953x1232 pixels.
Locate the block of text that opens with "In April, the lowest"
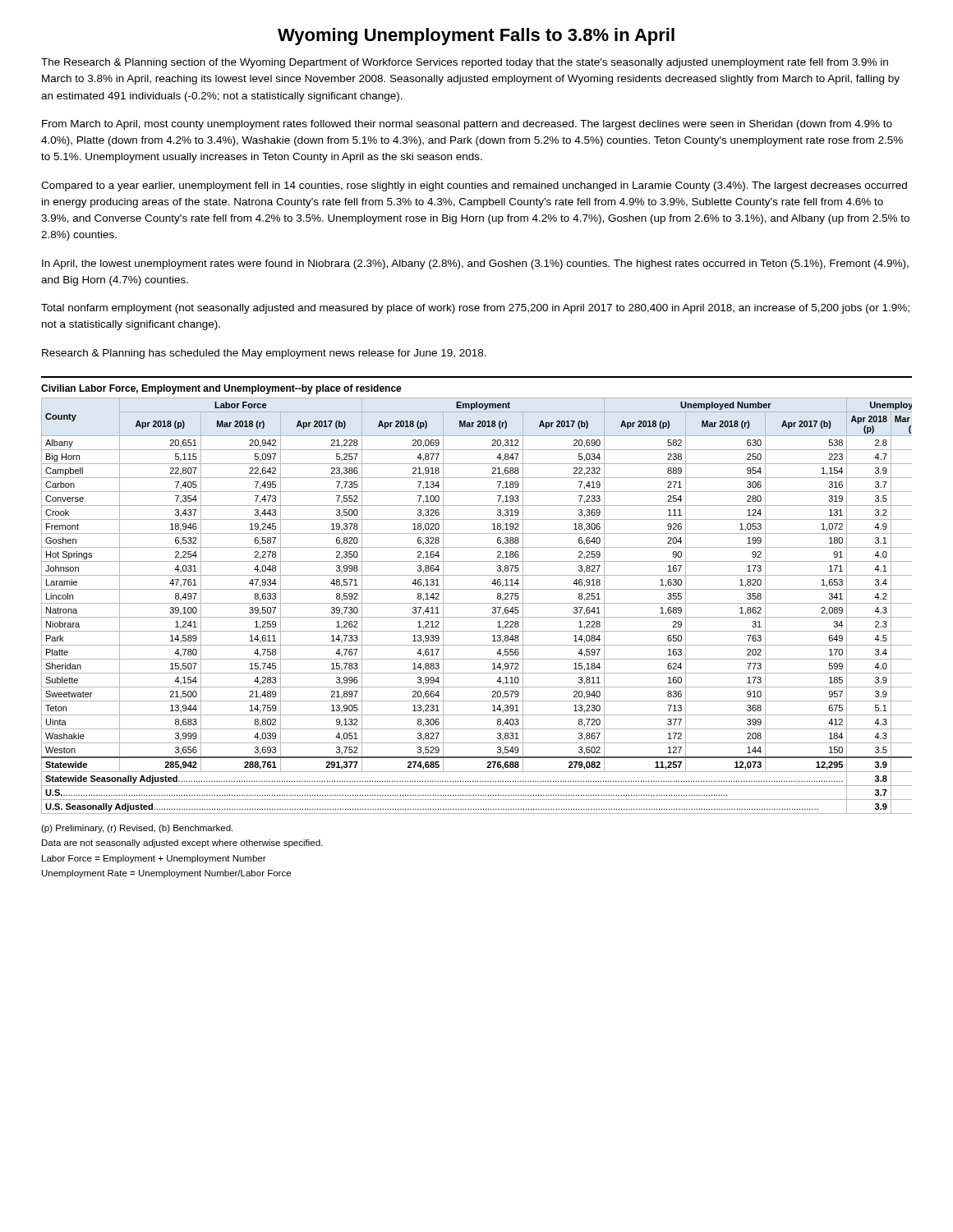tap(475, 271)
